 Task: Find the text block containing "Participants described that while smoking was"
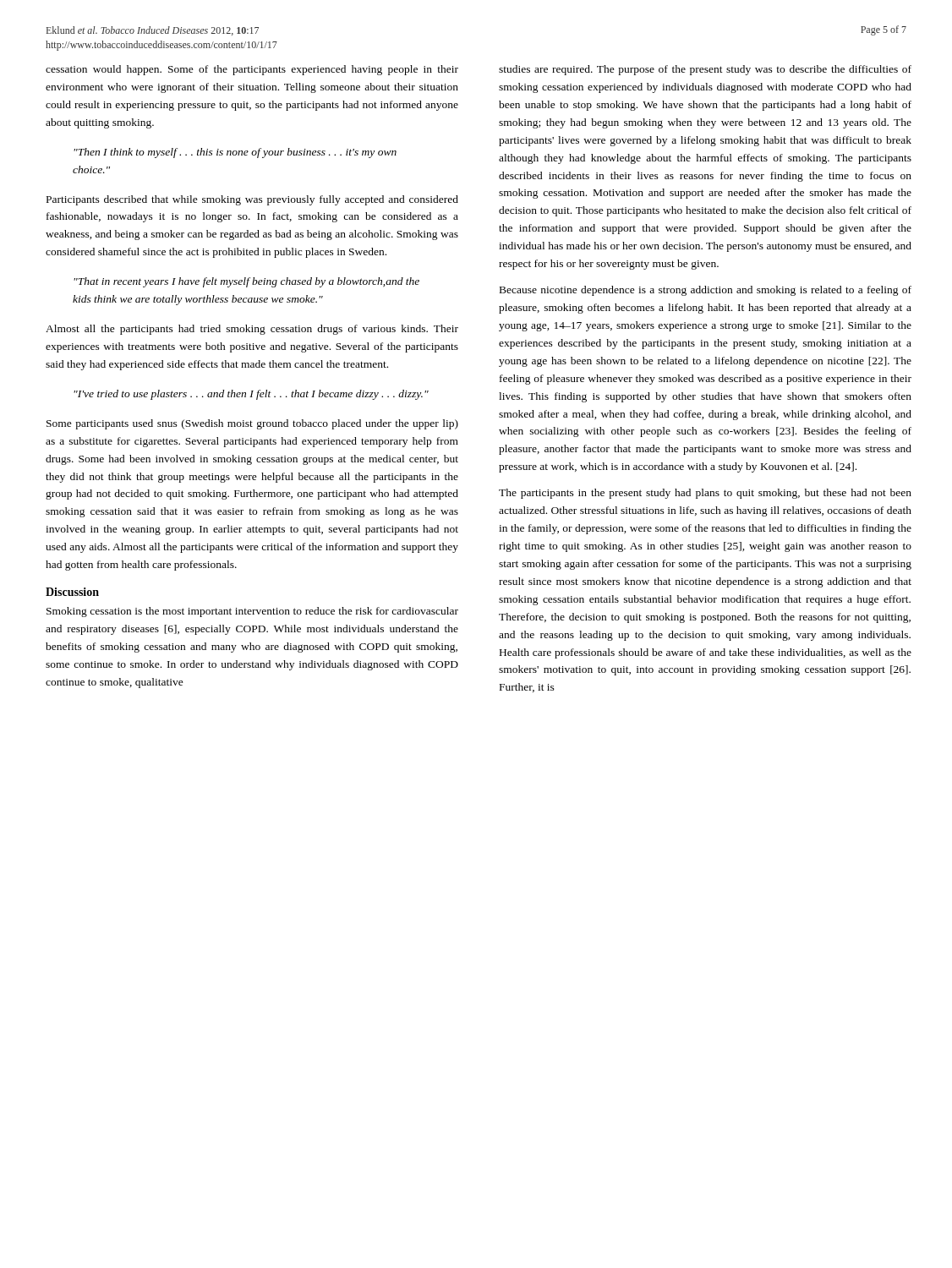point(252,225)
